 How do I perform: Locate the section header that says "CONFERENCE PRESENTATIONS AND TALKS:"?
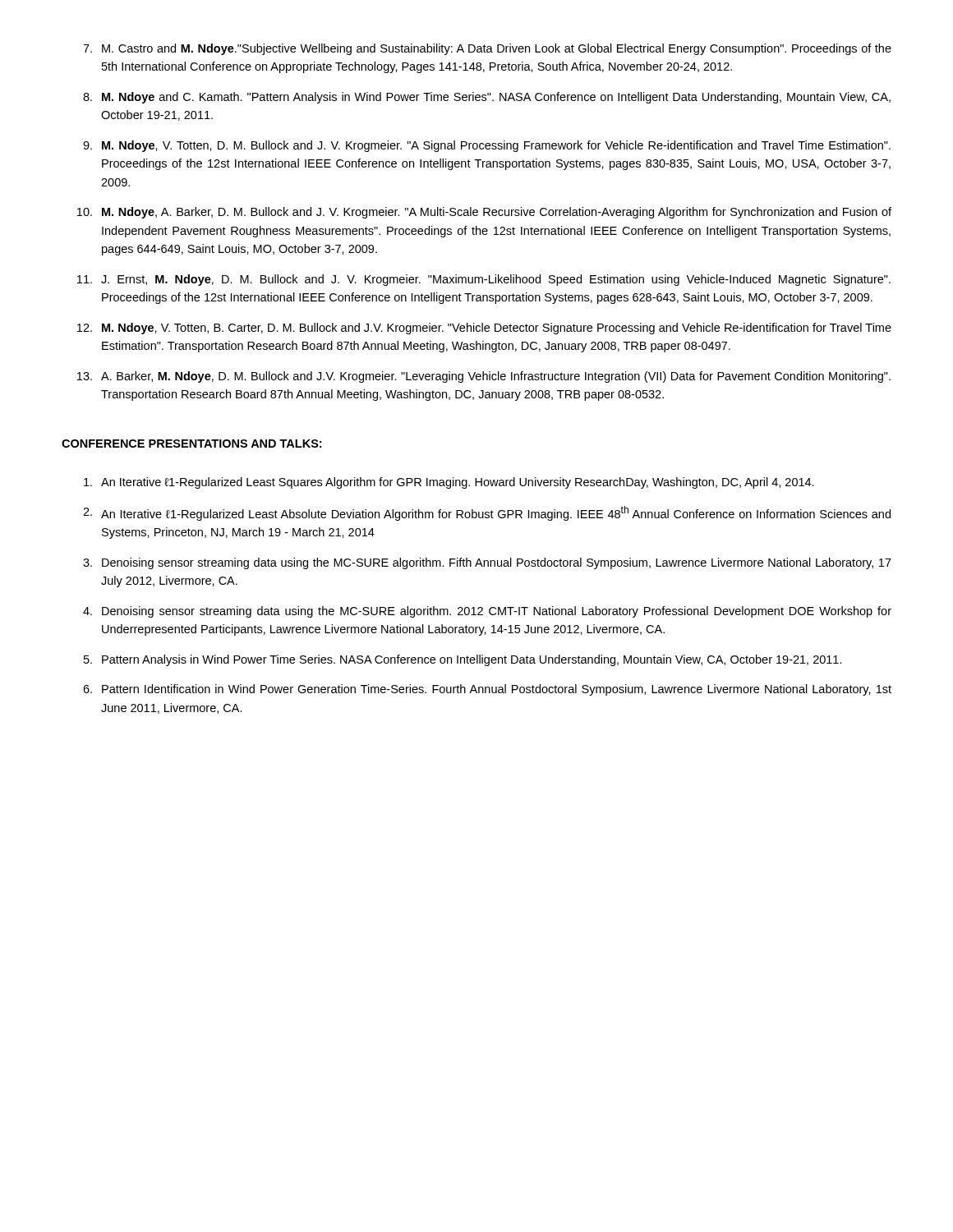pyautogui.click(x=192, y=443)
